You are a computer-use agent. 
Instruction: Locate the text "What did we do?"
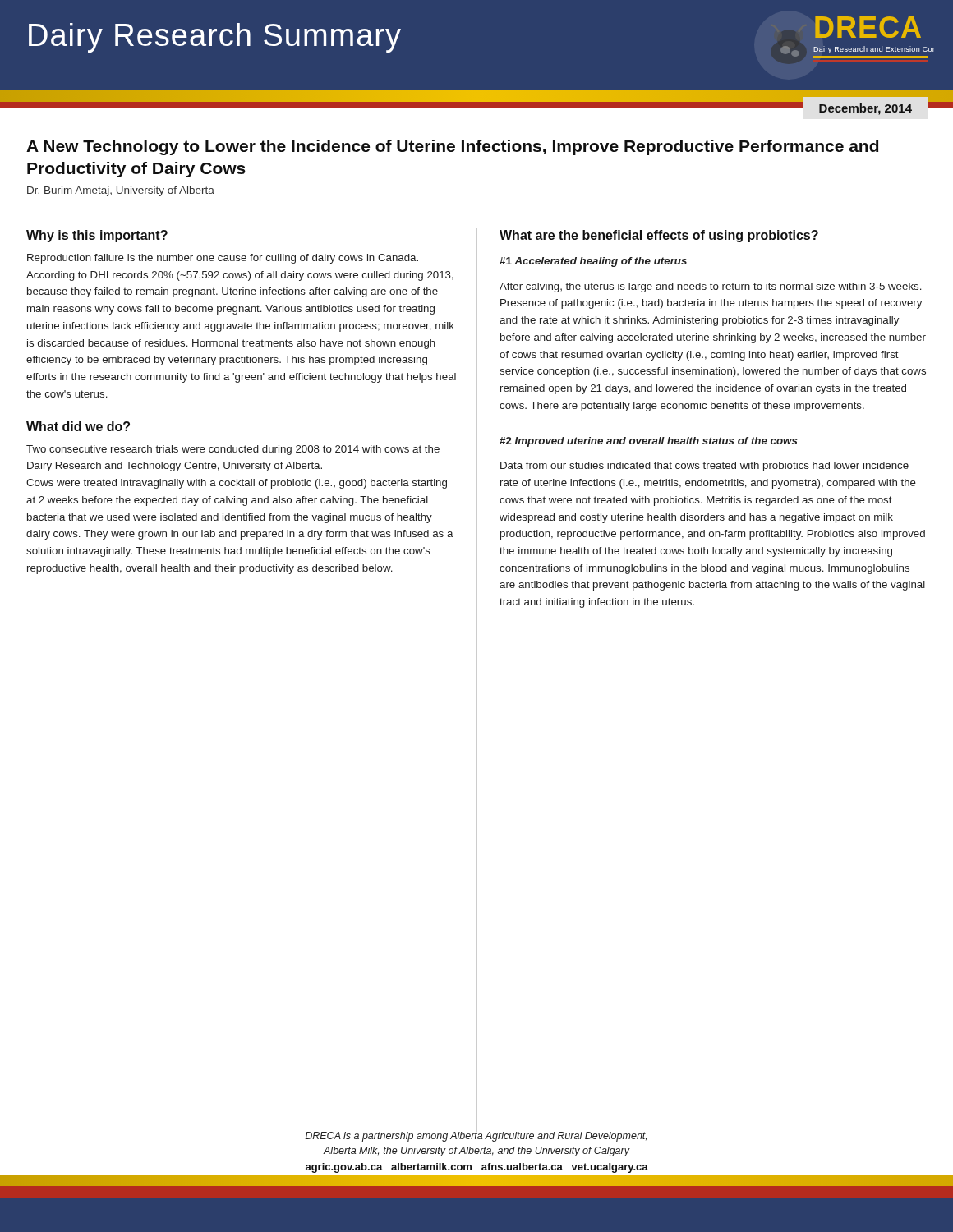tap(78, 426)
